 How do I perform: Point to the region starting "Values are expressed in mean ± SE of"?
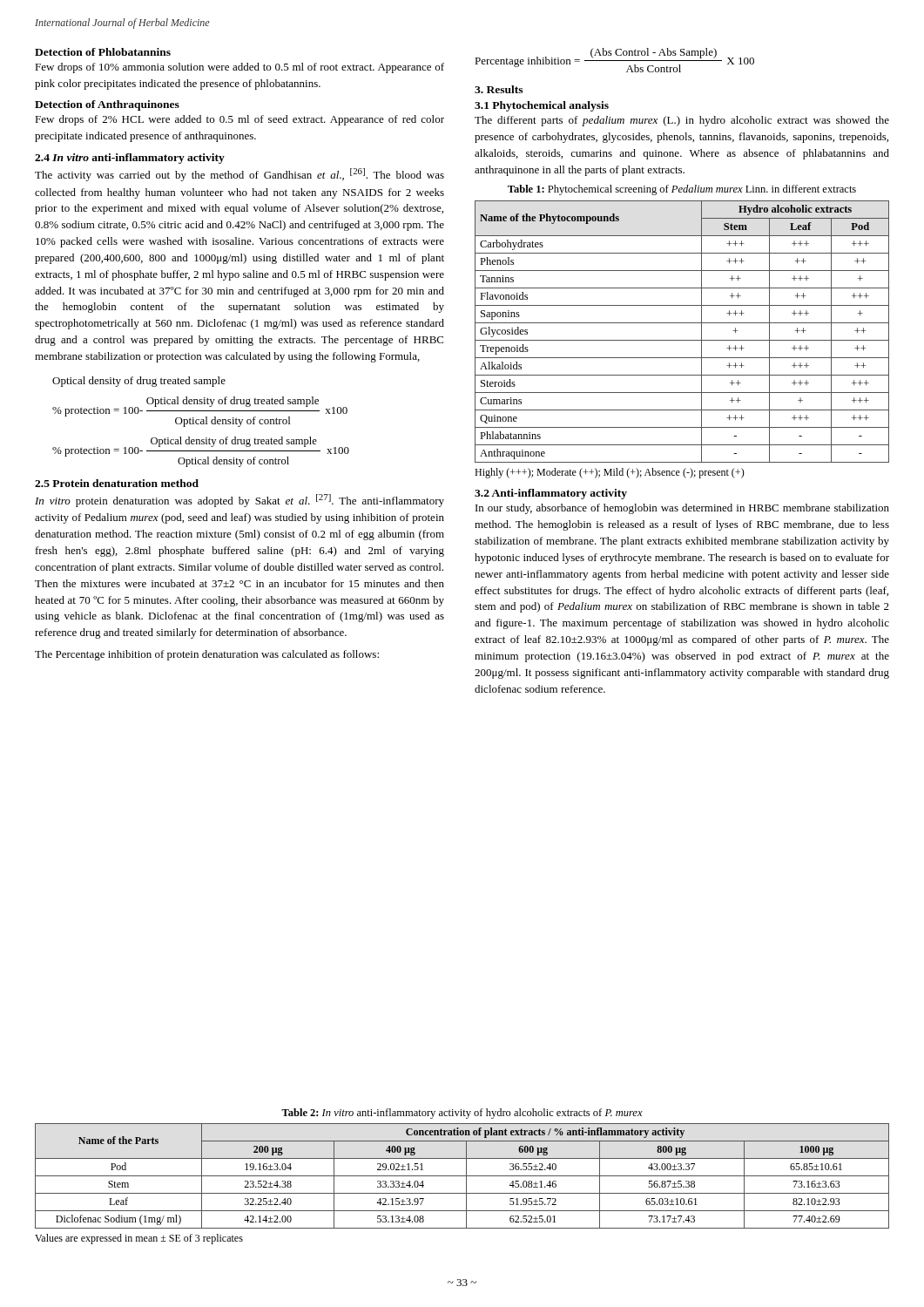[139, 1238]
